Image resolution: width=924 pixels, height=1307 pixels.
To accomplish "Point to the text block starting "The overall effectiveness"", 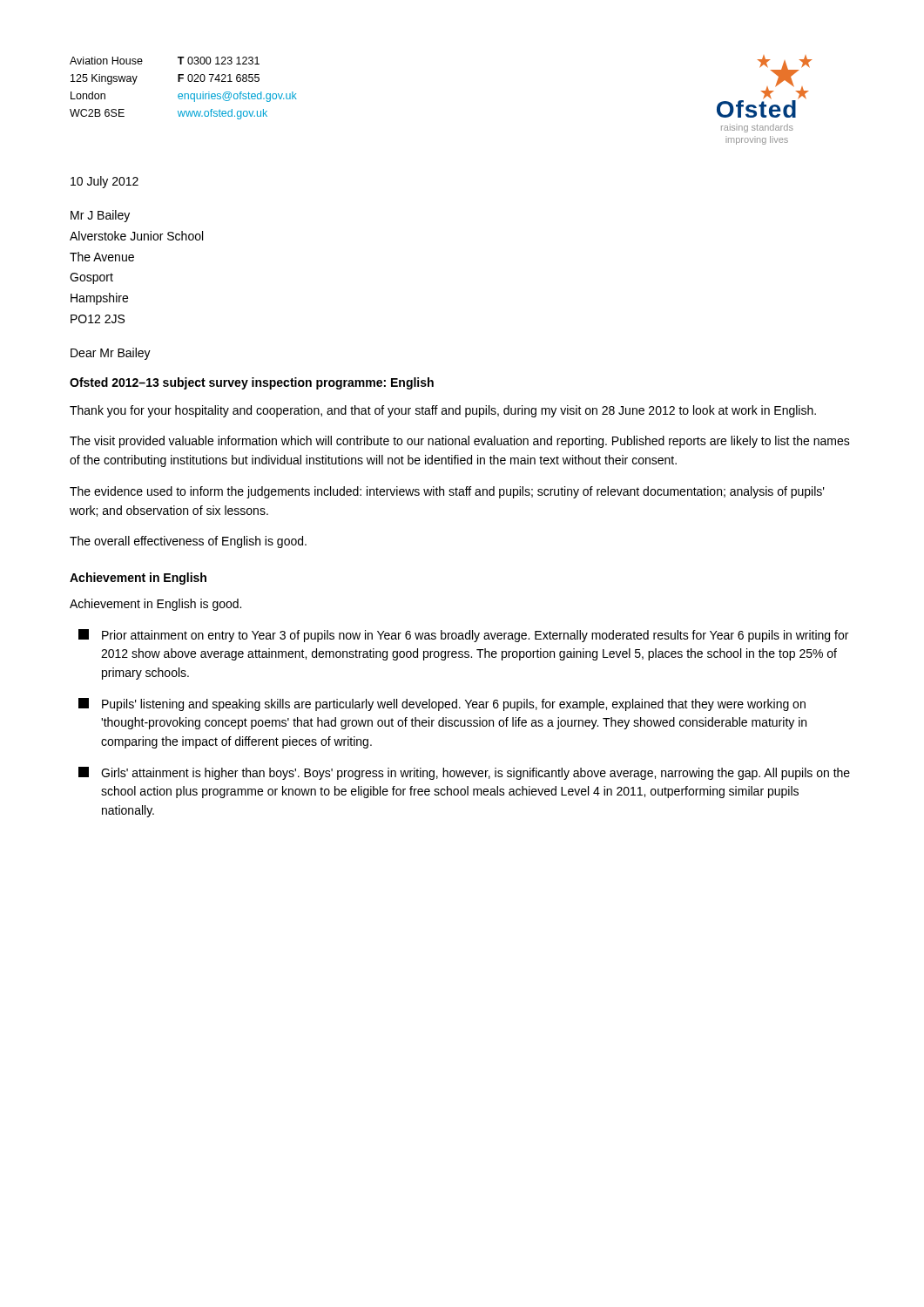I will coord(188,541).
